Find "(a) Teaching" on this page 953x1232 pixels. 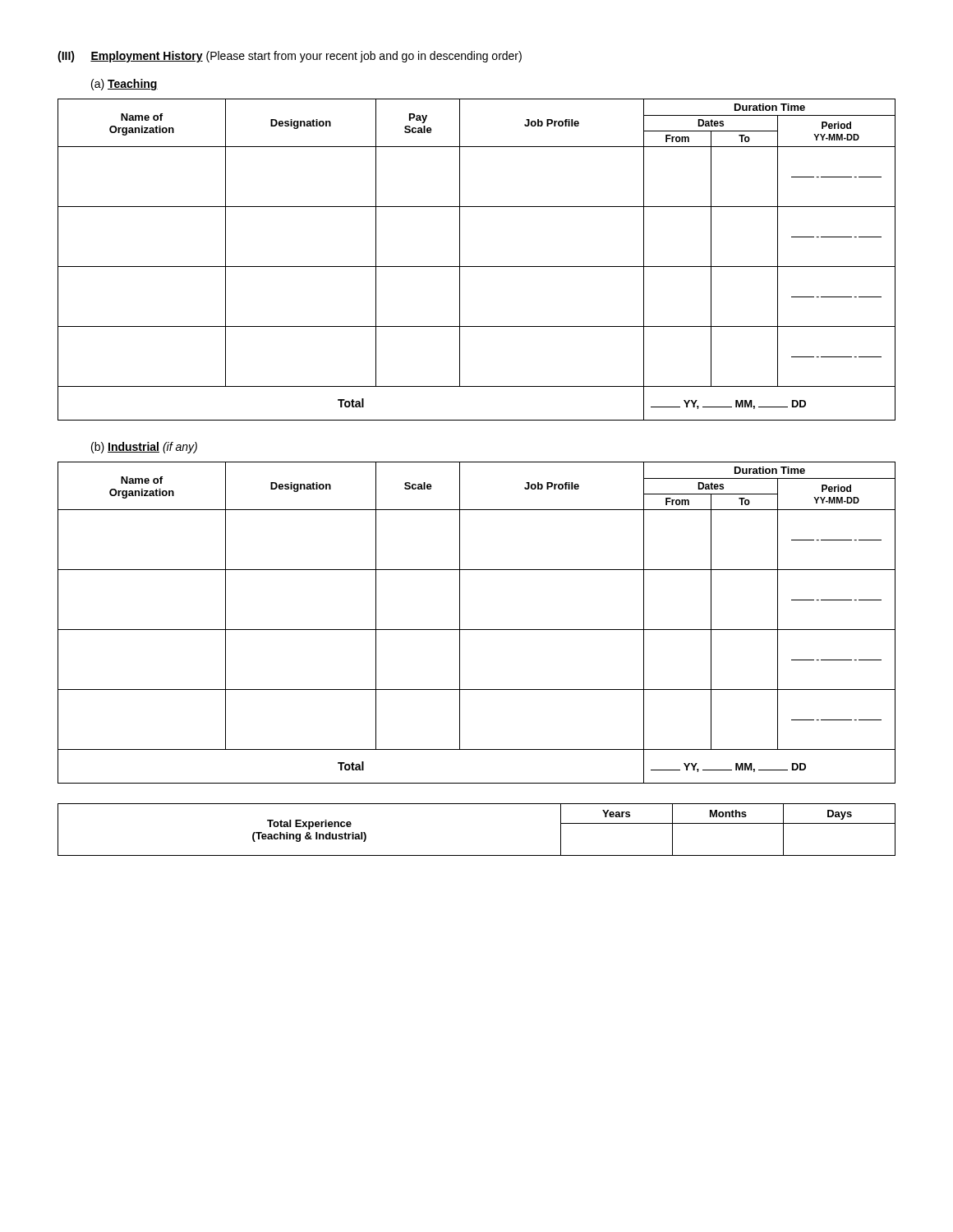[x=124, y=84]
